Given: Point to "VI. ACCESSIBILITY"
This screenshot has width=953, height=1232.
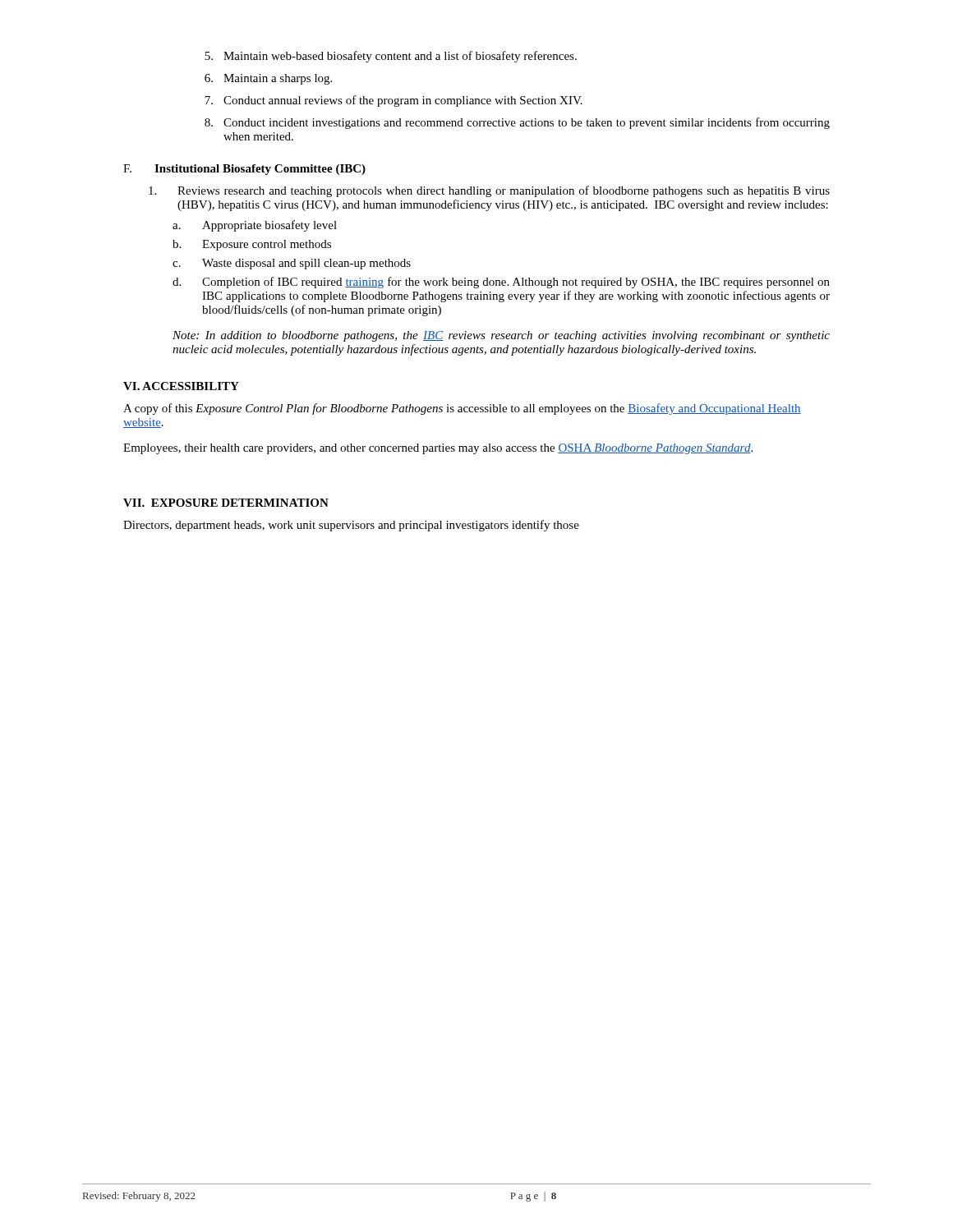Looking at the screenshot, I should [181, 386].
